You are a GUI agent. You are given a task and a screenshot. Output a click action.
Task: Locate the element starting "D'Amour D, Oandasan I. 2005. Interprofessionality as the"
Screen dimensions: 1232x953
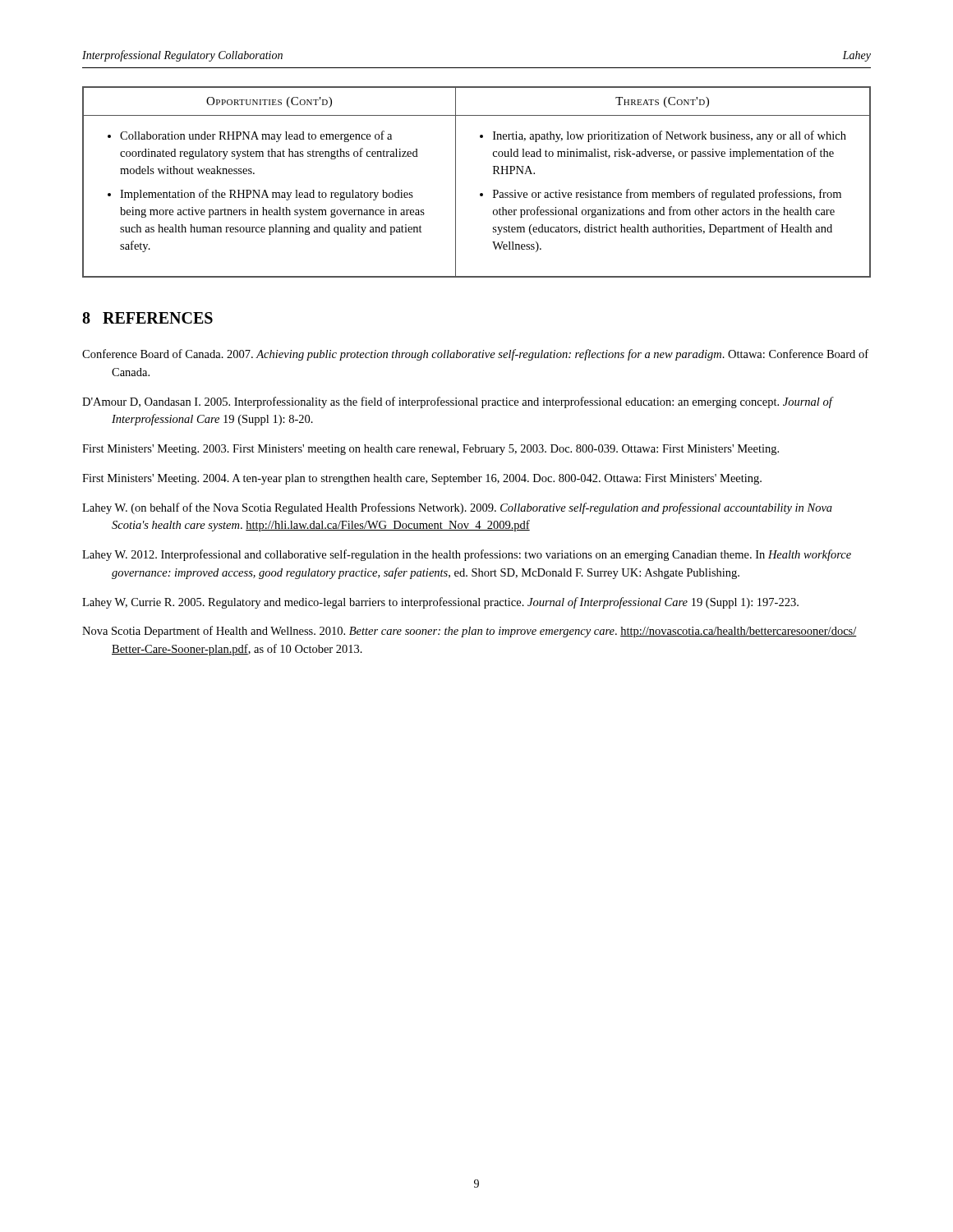[457, 410]
